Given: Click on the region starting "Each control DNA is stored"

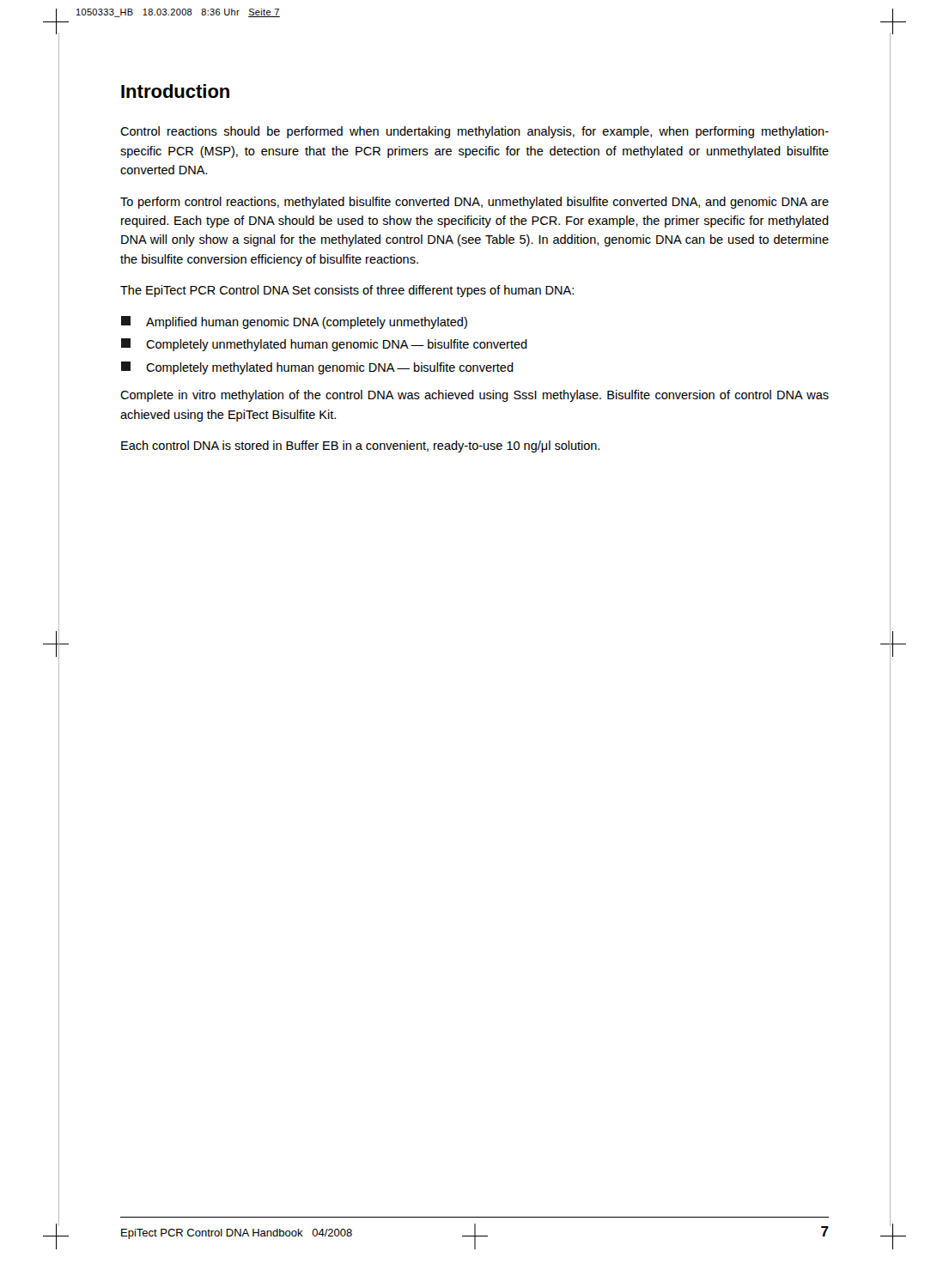Looking at the screenshot, I should pyautogui.click(x=360, y=446).
